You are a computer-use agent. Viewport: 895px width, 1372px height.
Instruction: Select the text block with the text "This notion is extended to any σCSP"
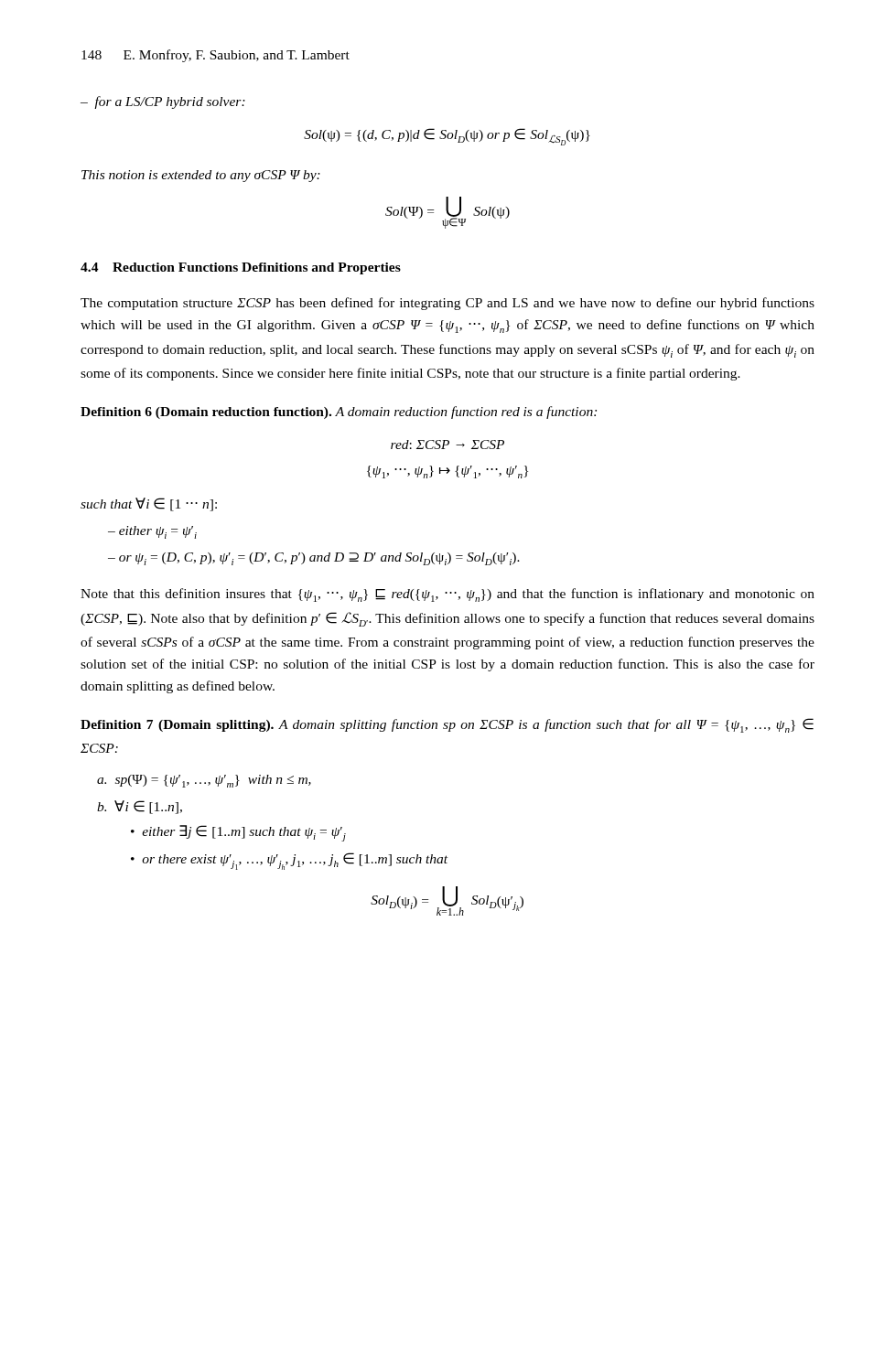(x=201, y=174)
